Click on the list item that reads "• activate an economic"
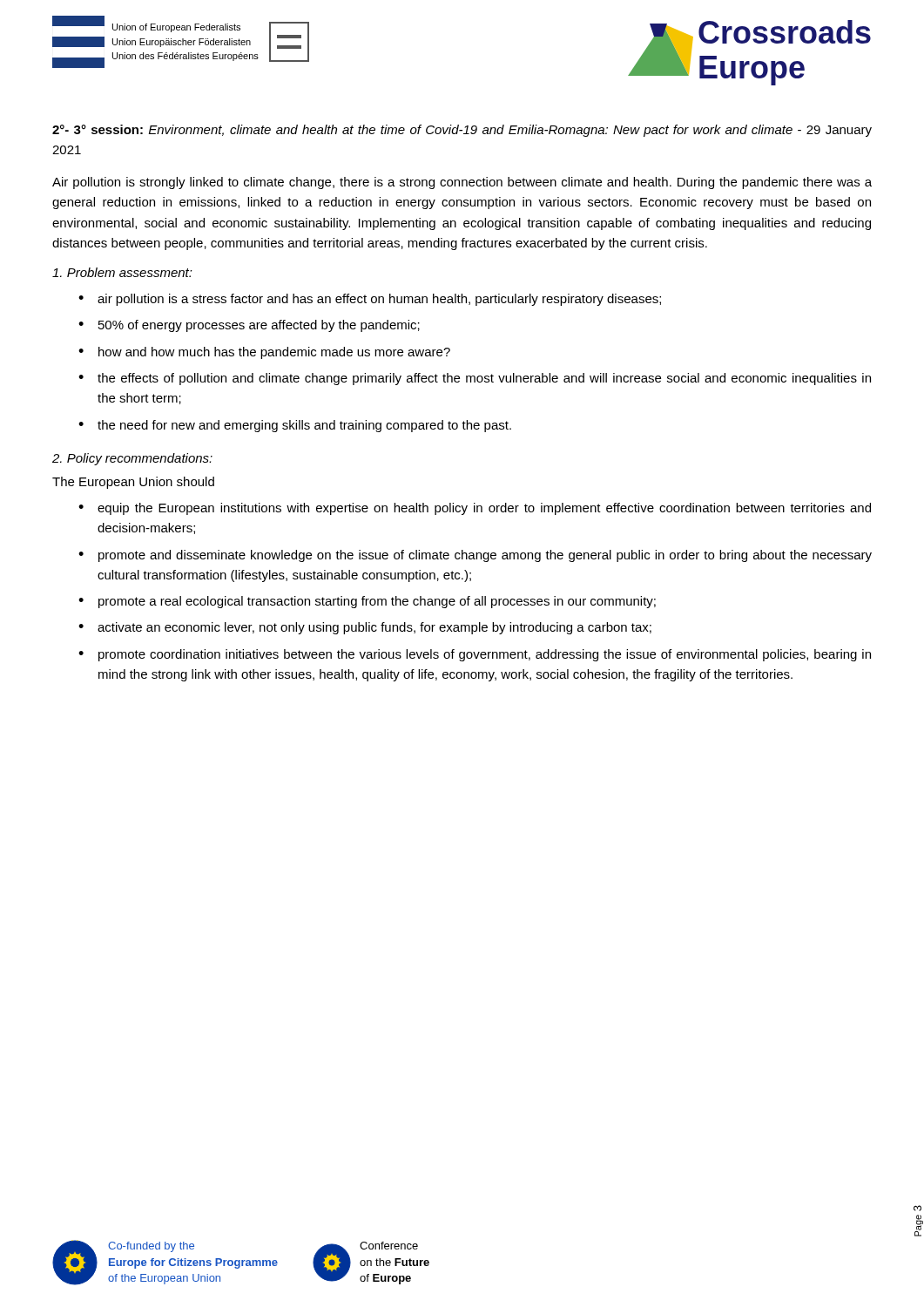 pos(475,627)
